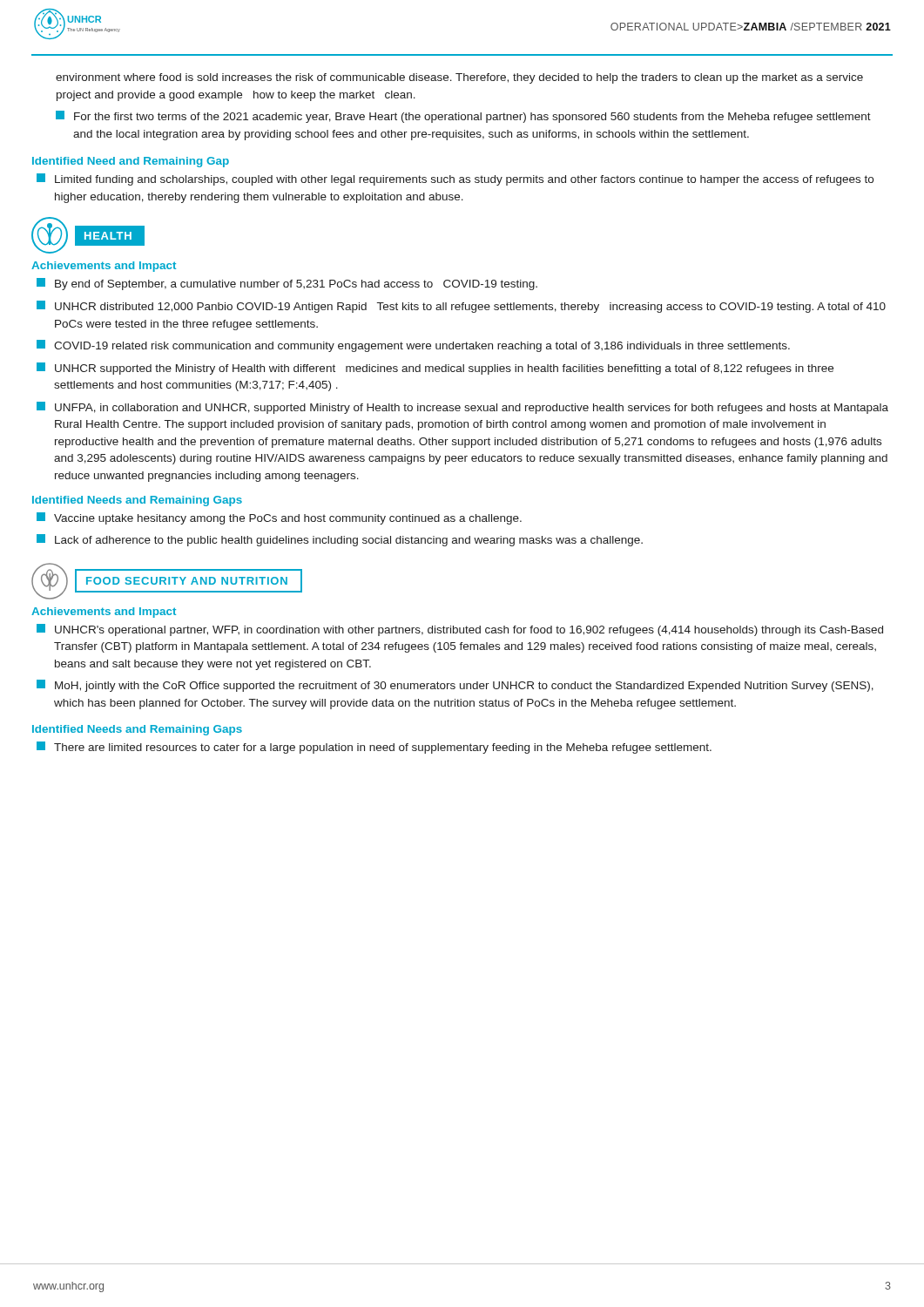Find the list item that says "UNHCR distributed 12,000 Panbio COVID-19"
Viewport: 924px width, 1307px height.
pyautogui.click(x=462, y=315)
